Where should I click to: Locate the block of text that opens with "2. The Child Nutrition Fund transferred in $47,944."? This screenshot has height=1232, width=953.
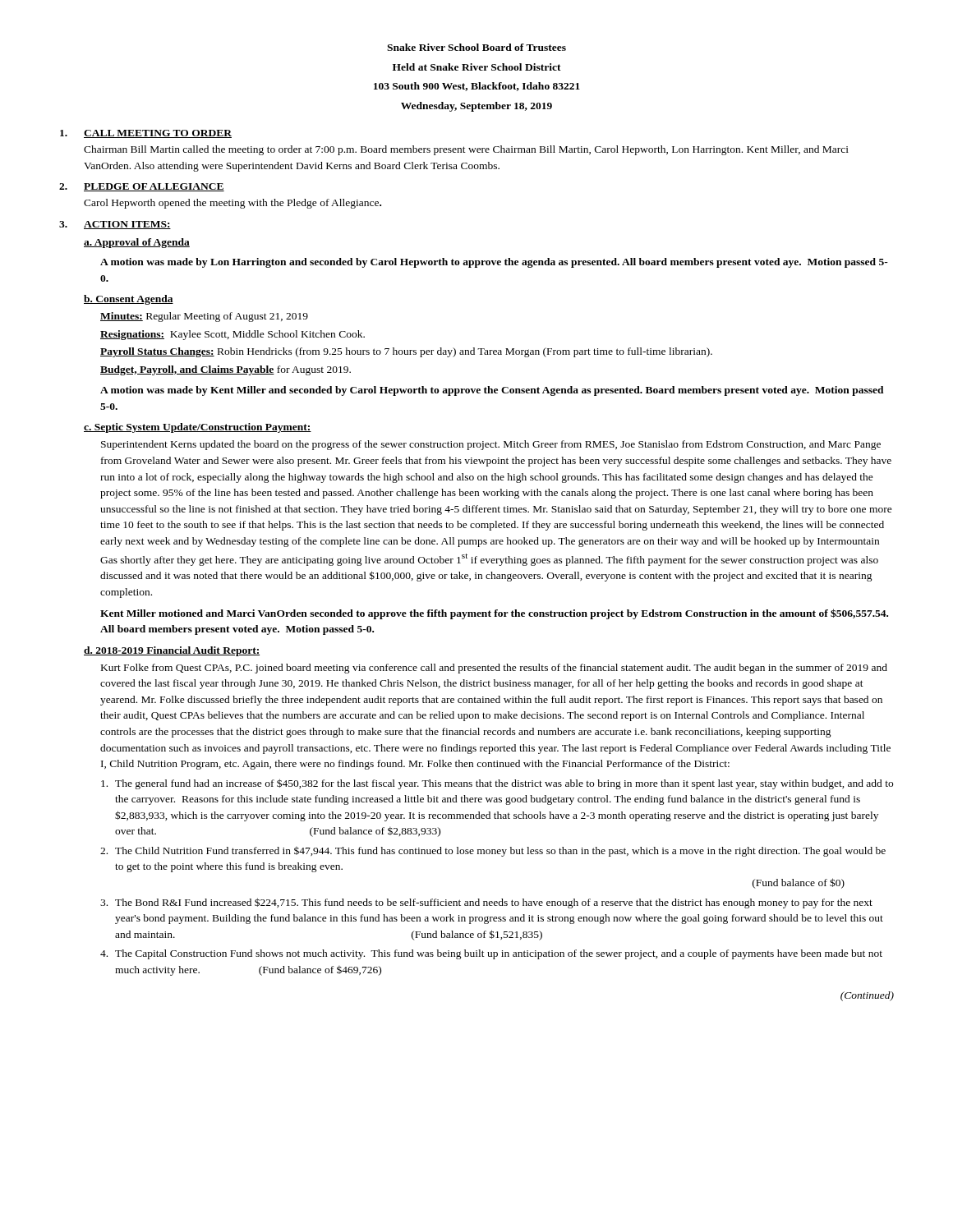pyautogui.click(x=497, y=867)
